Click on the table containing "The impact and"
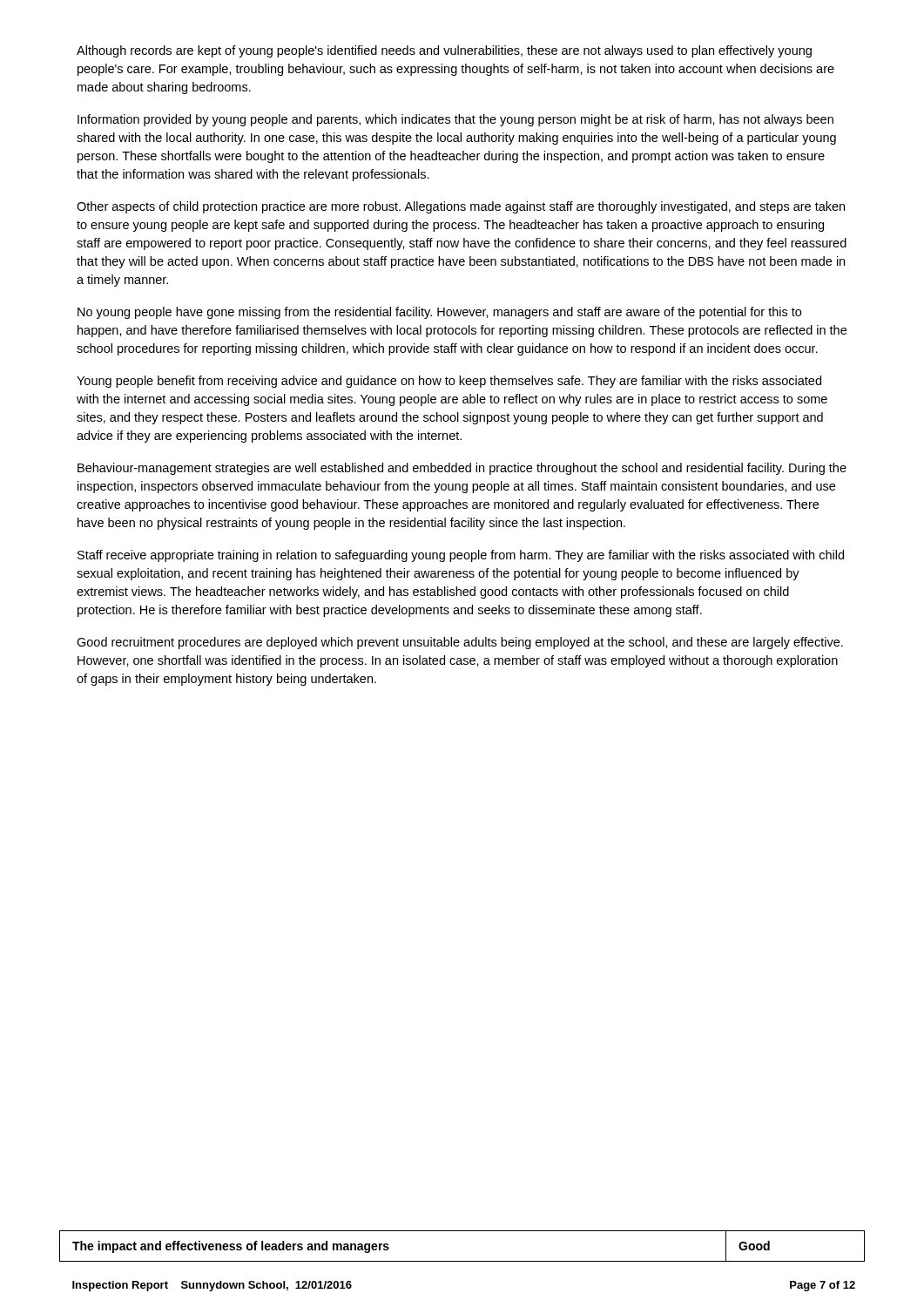This screenshot has height=1307, width=924. (x=462, y=1246)
